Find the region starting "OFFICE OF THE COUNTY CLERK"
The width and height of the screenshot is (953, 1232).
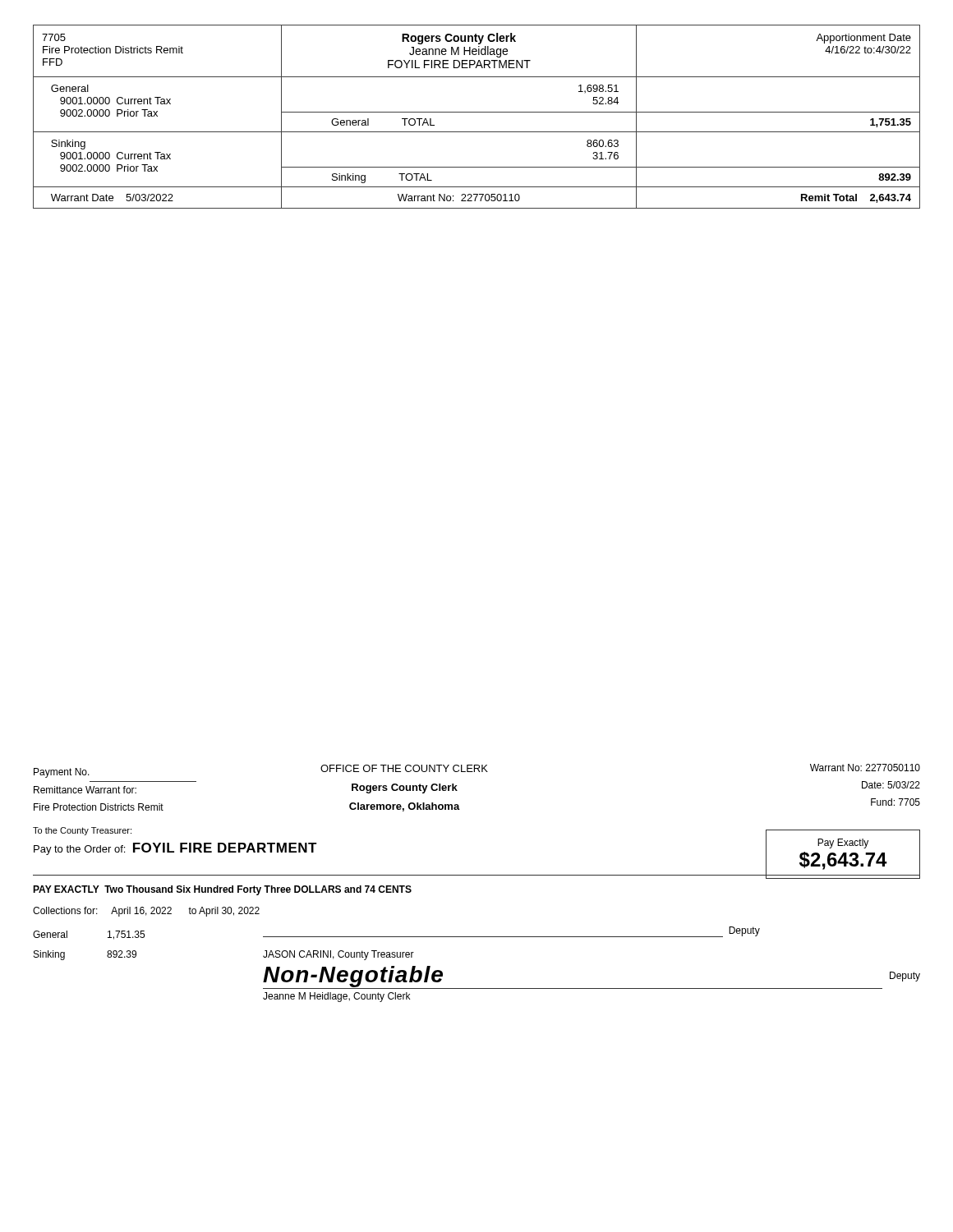404,787
